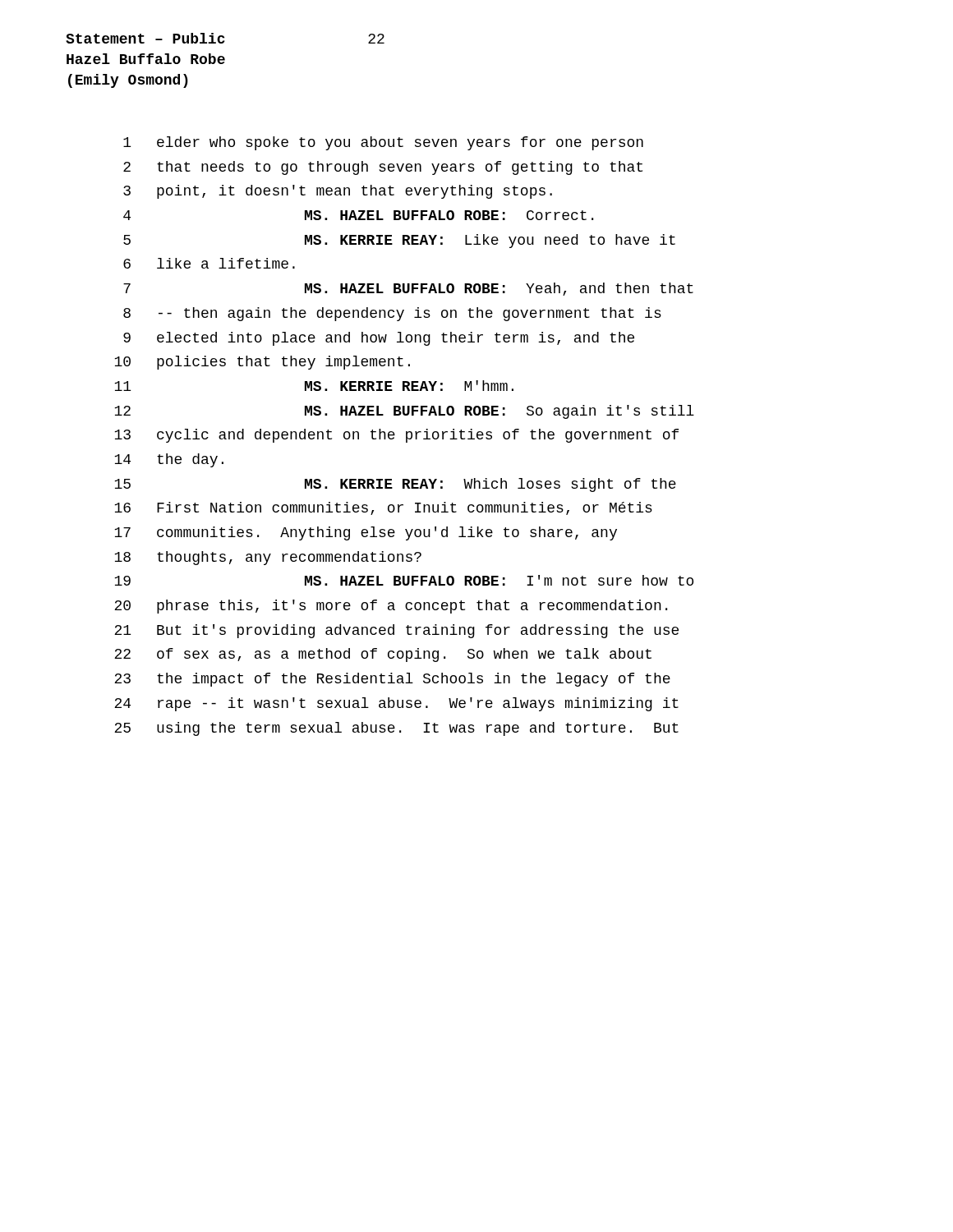This screenshot has width=953, height=1232.
Task: Select the element starting "1 elder who spoke to you"
Action: (476, 144)
